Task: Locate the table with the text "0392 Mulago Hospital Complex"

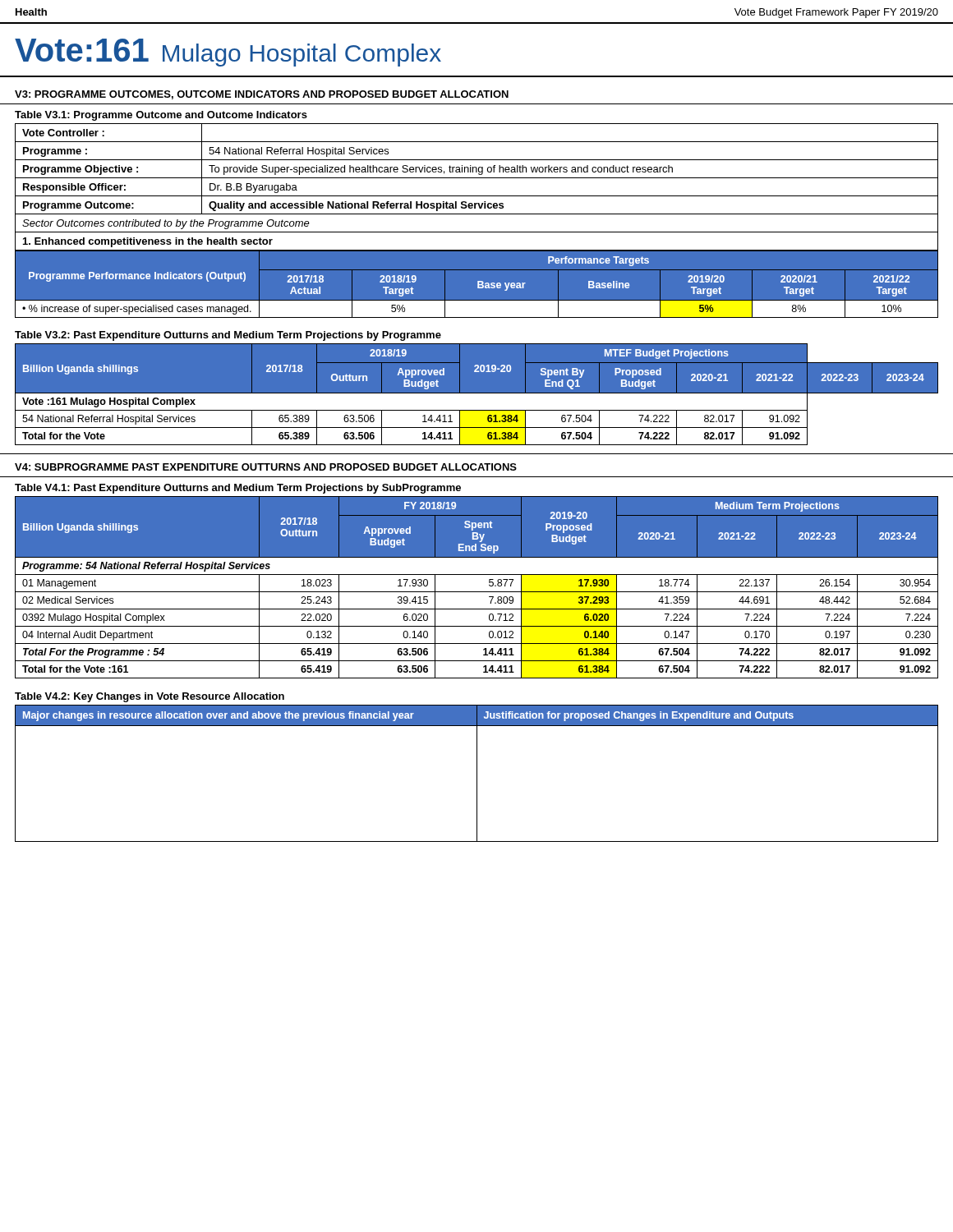Action: pyautogui.click(x=476, y=587)
